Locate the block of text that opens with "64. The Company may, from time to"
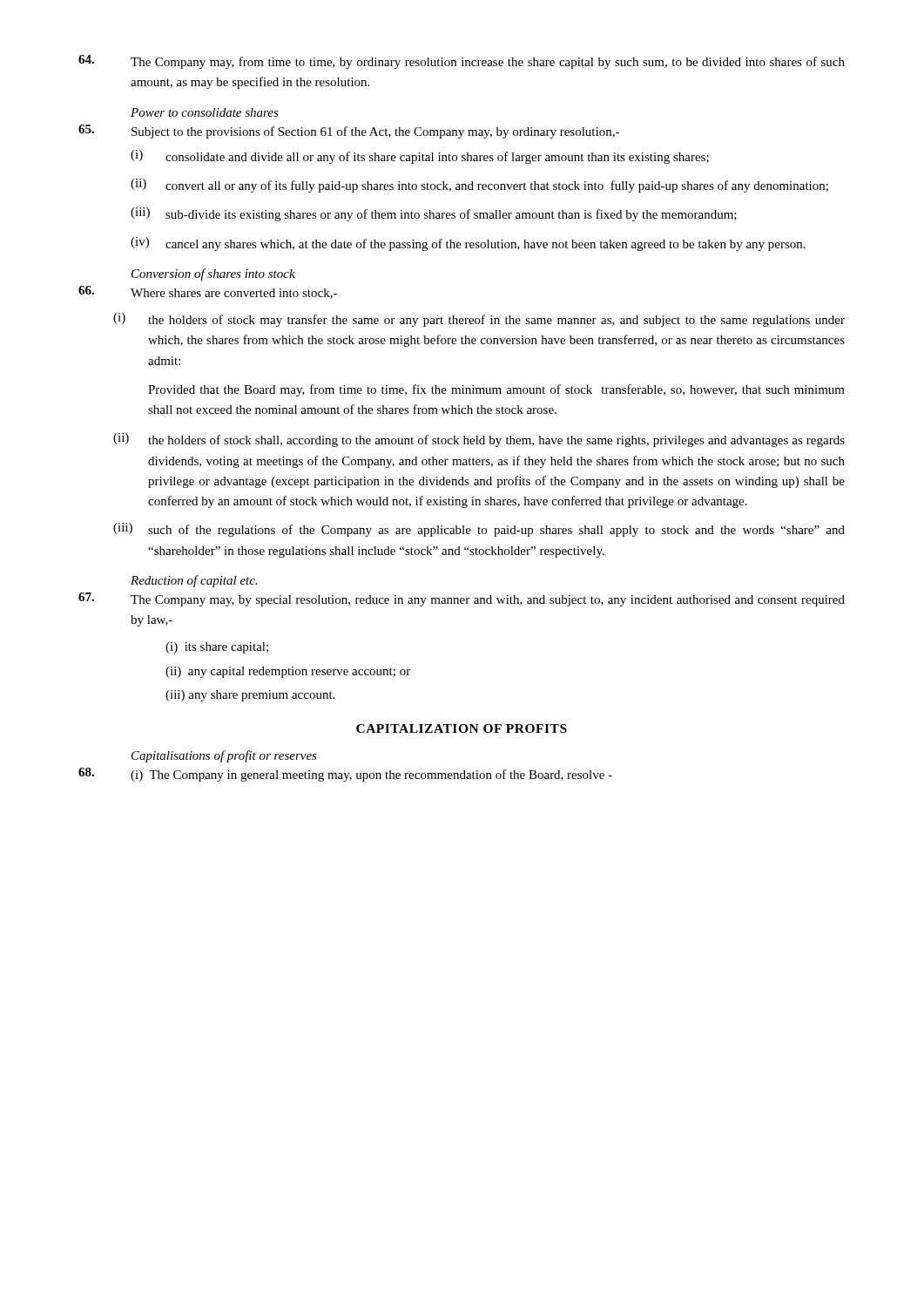 [x=462, y=73]
